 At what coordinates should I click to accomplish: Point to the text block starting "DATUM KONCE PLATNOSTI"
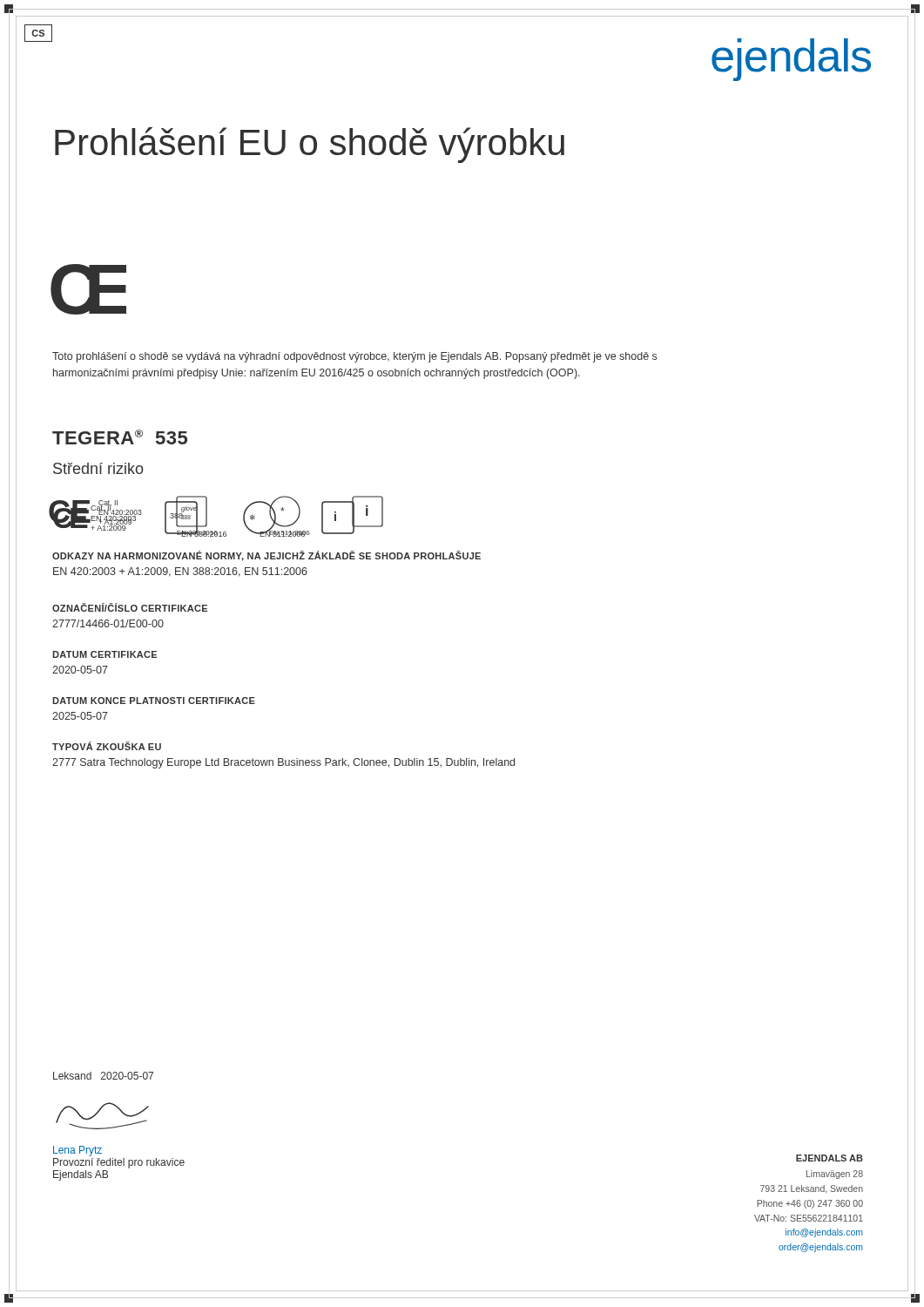click(154, 701)
